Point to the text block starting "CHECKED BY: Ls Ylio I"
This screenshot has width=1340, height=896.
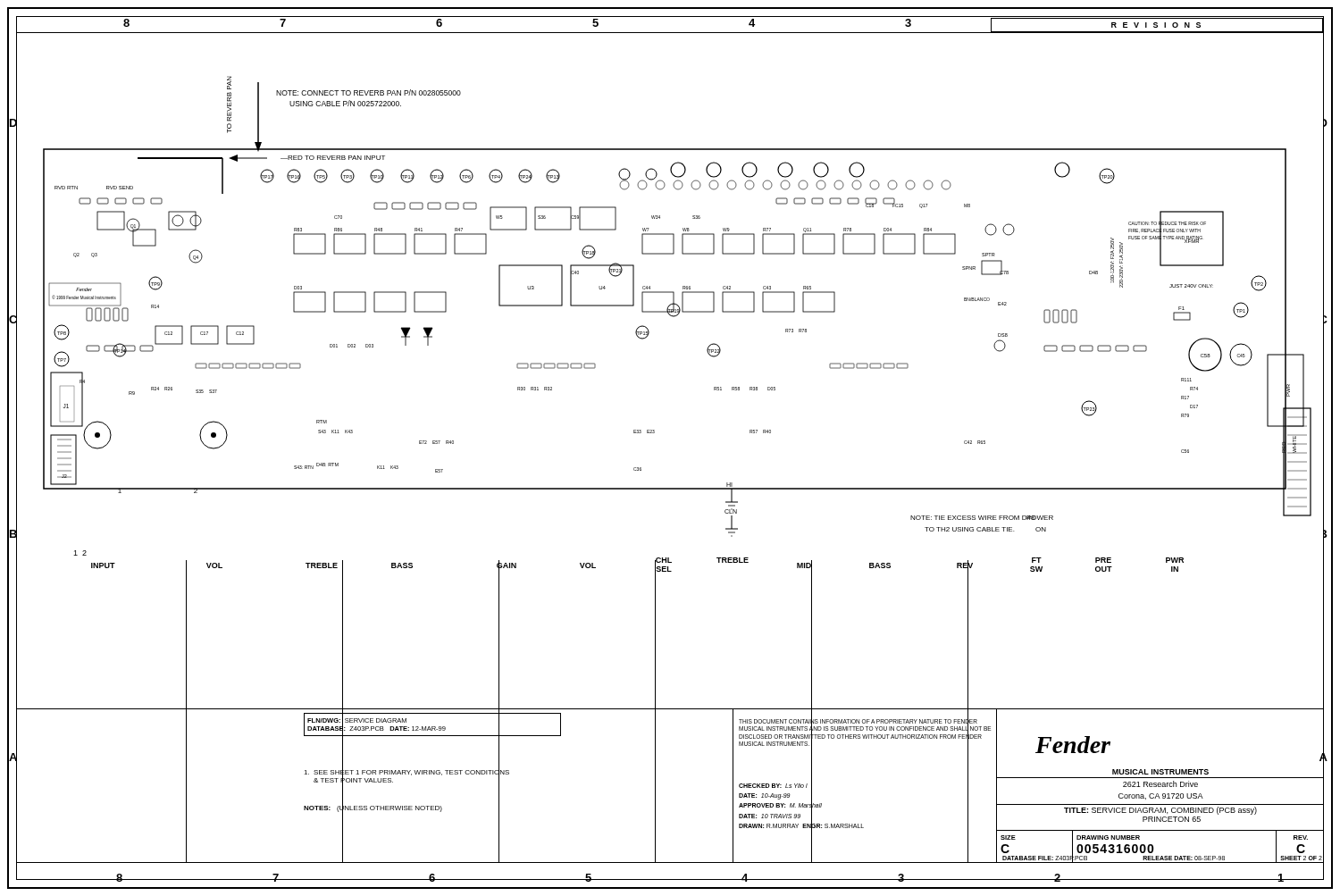[x=801, y=806]
